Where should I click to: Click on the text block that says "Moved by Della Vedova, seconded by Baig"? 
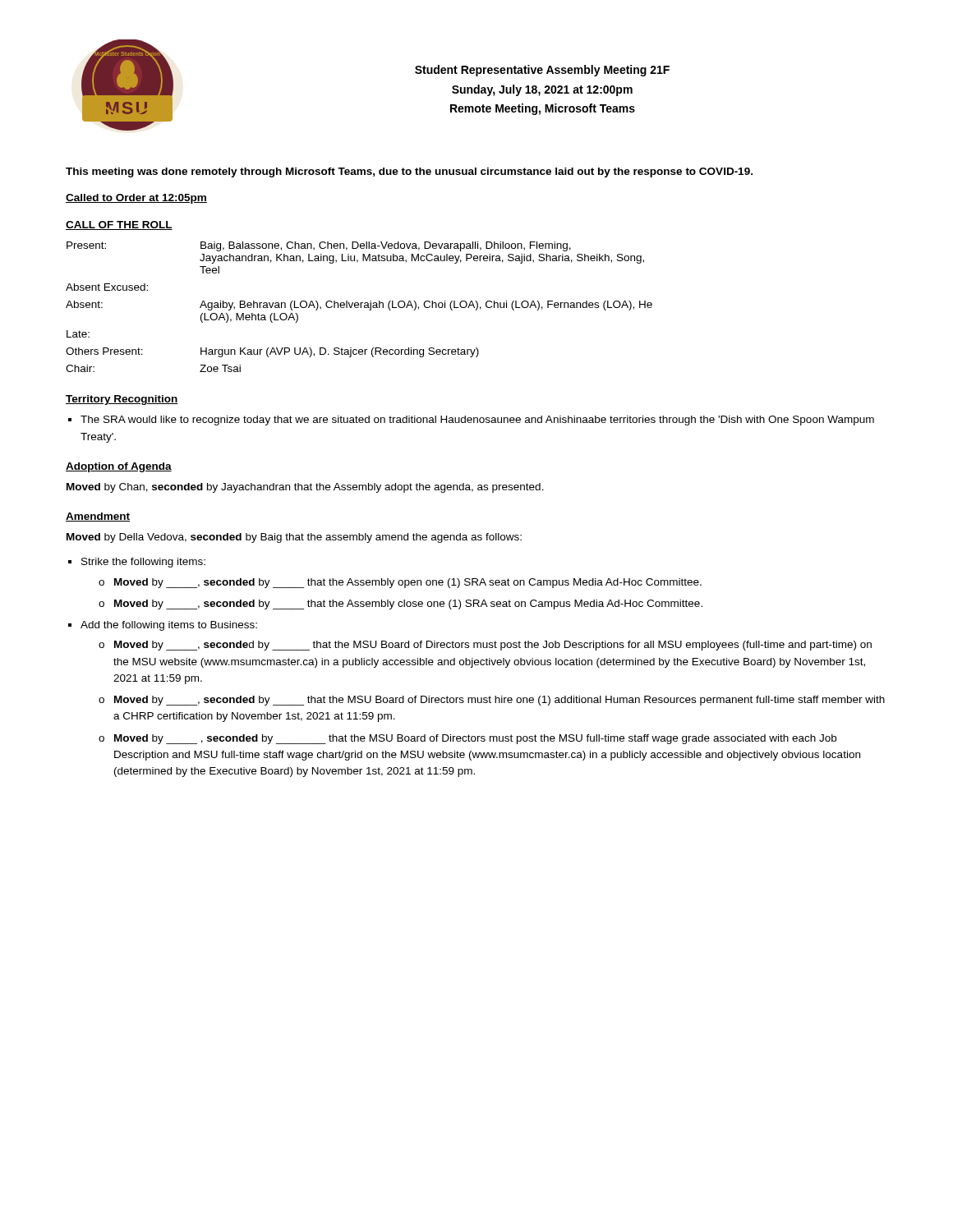point(294,537)
